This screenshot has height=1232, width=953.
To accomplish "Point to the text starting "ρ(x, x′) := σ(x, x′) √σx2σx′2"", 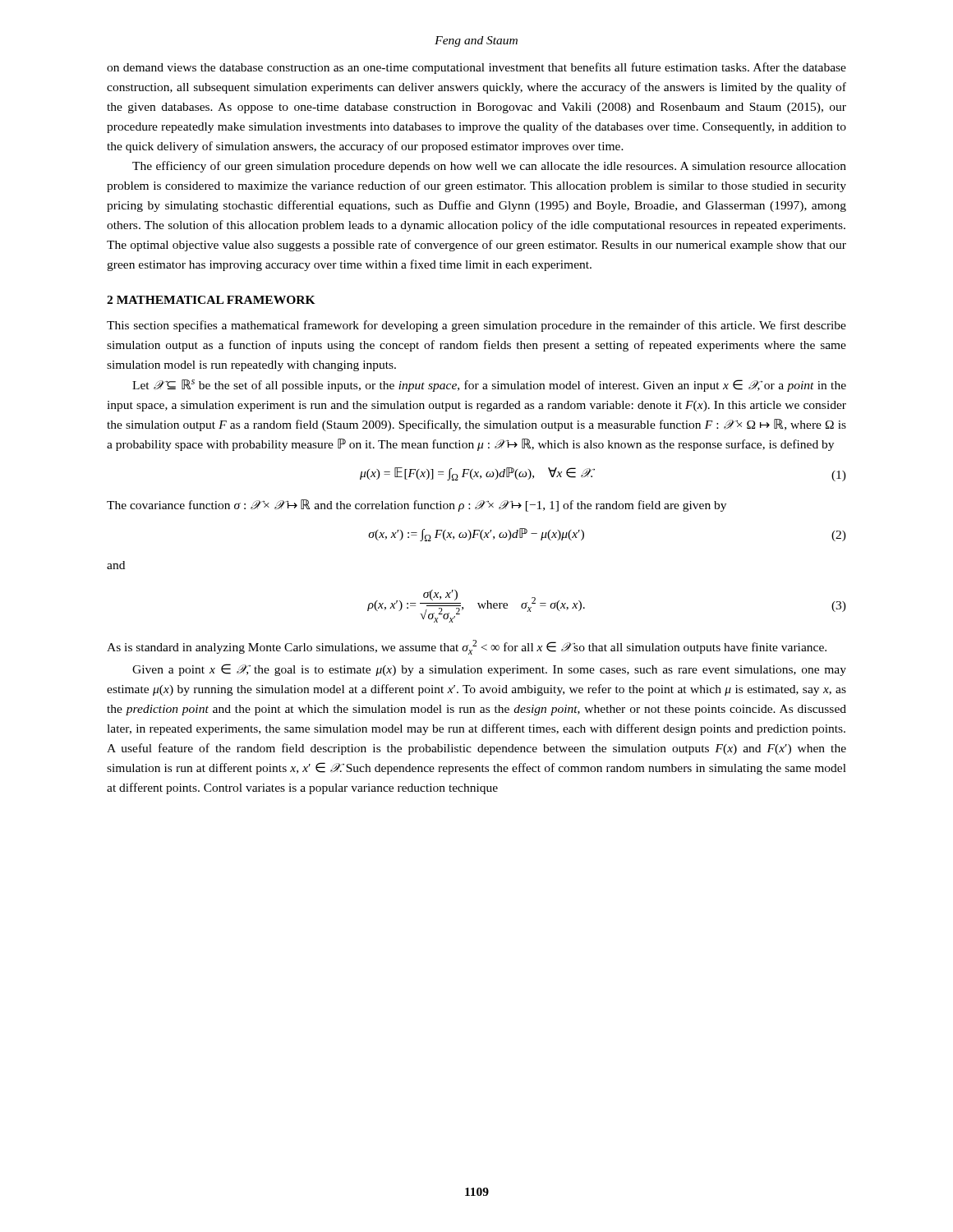I will 440,606.
